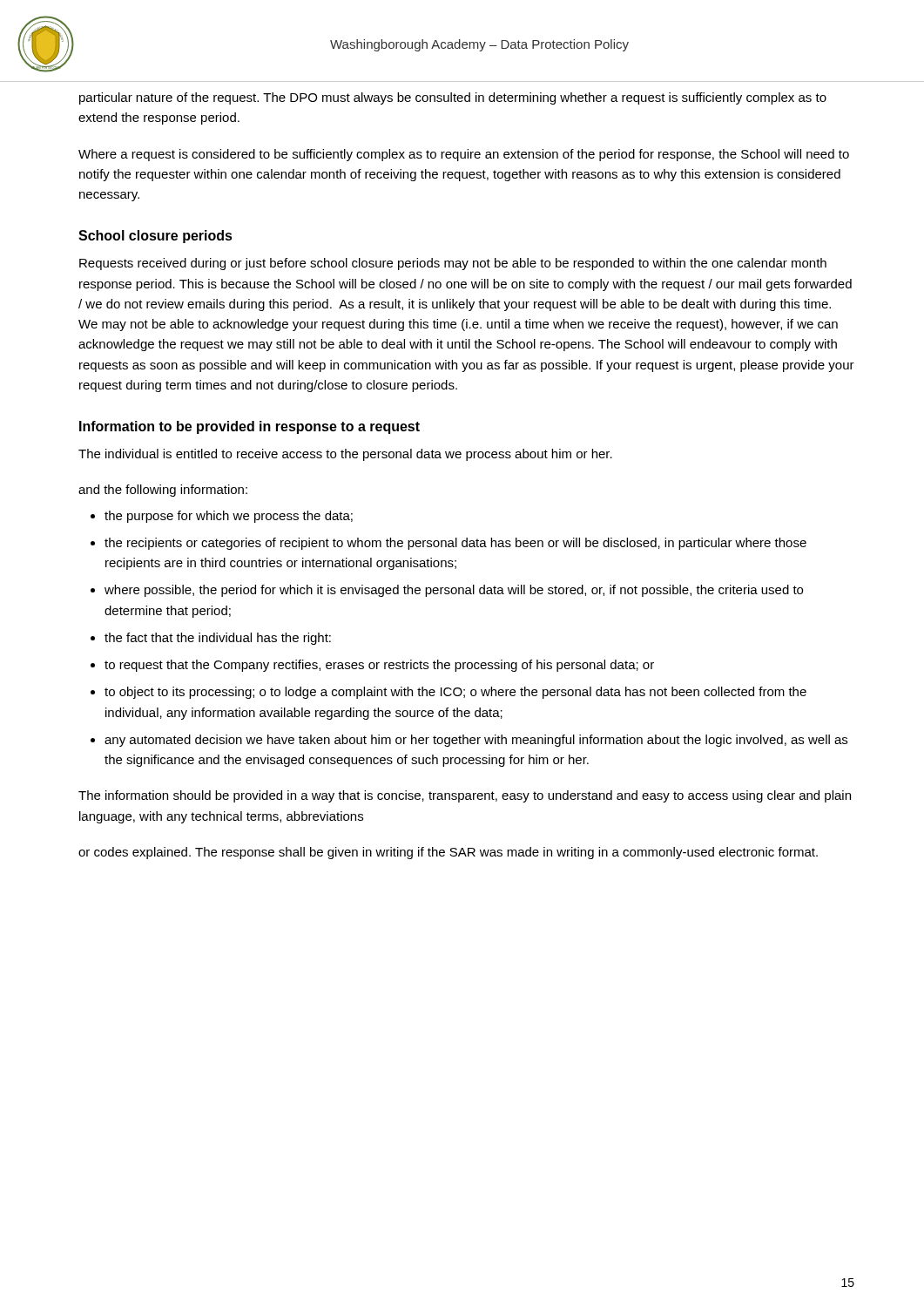Click the passage that begins "any automated decision we have taken about"
Viewport: 924px width, 1307px height.
tap(476, 749)
